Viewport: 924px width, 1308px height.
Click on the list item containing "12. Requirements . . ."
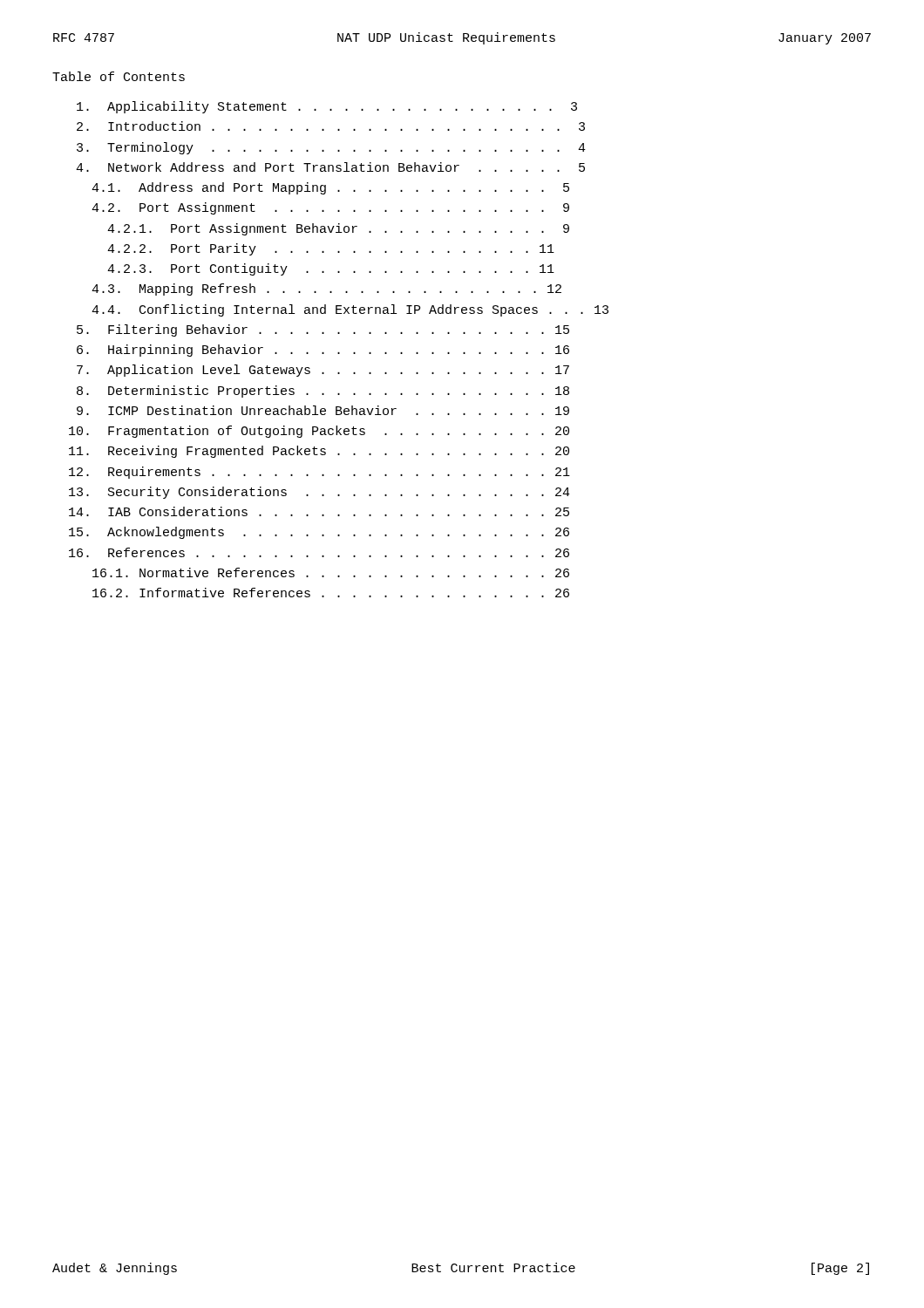tap(311, 473)
